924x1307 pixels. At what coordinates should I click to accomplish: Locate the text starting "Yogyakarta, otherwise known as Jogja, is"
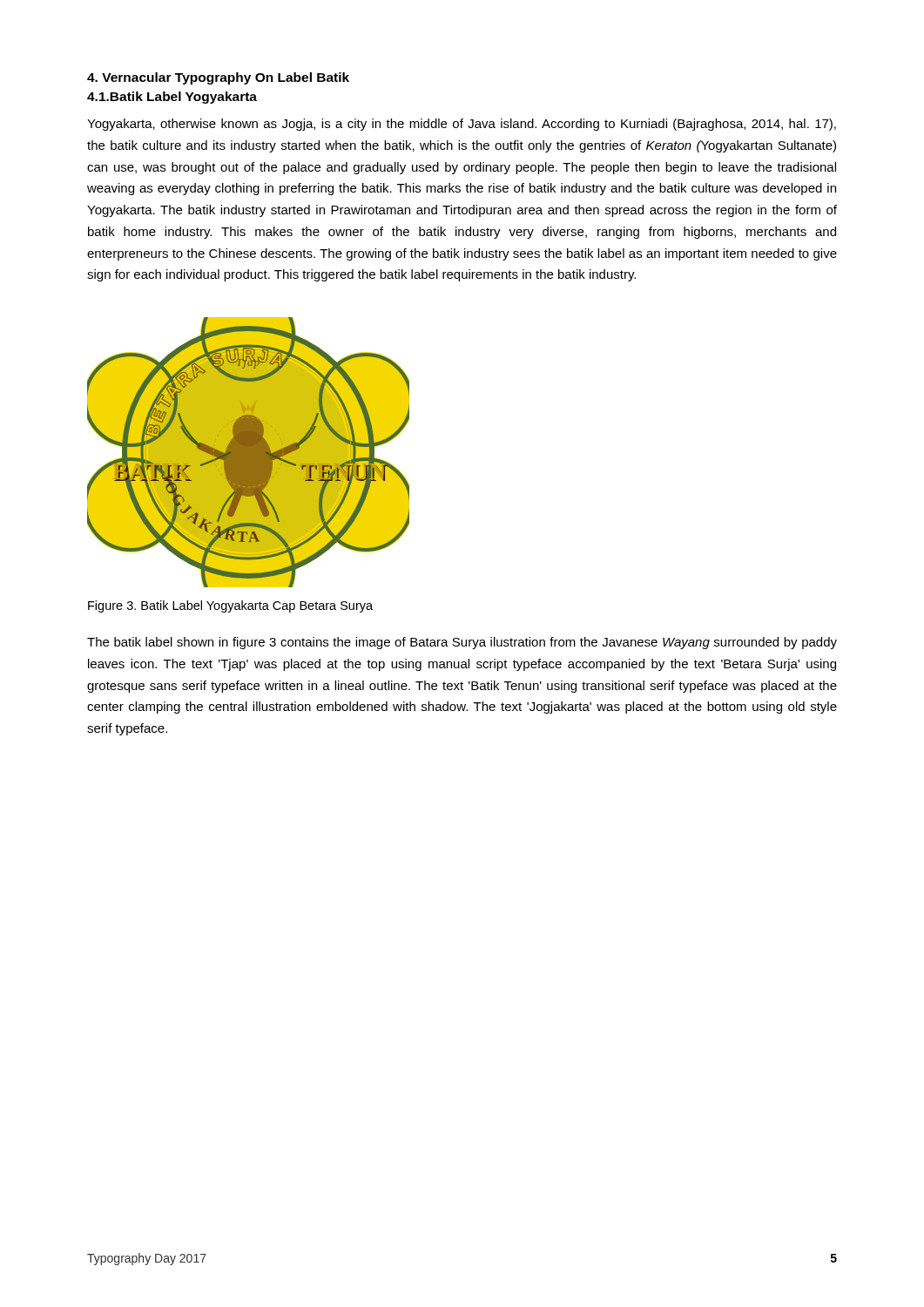(462, 199)
